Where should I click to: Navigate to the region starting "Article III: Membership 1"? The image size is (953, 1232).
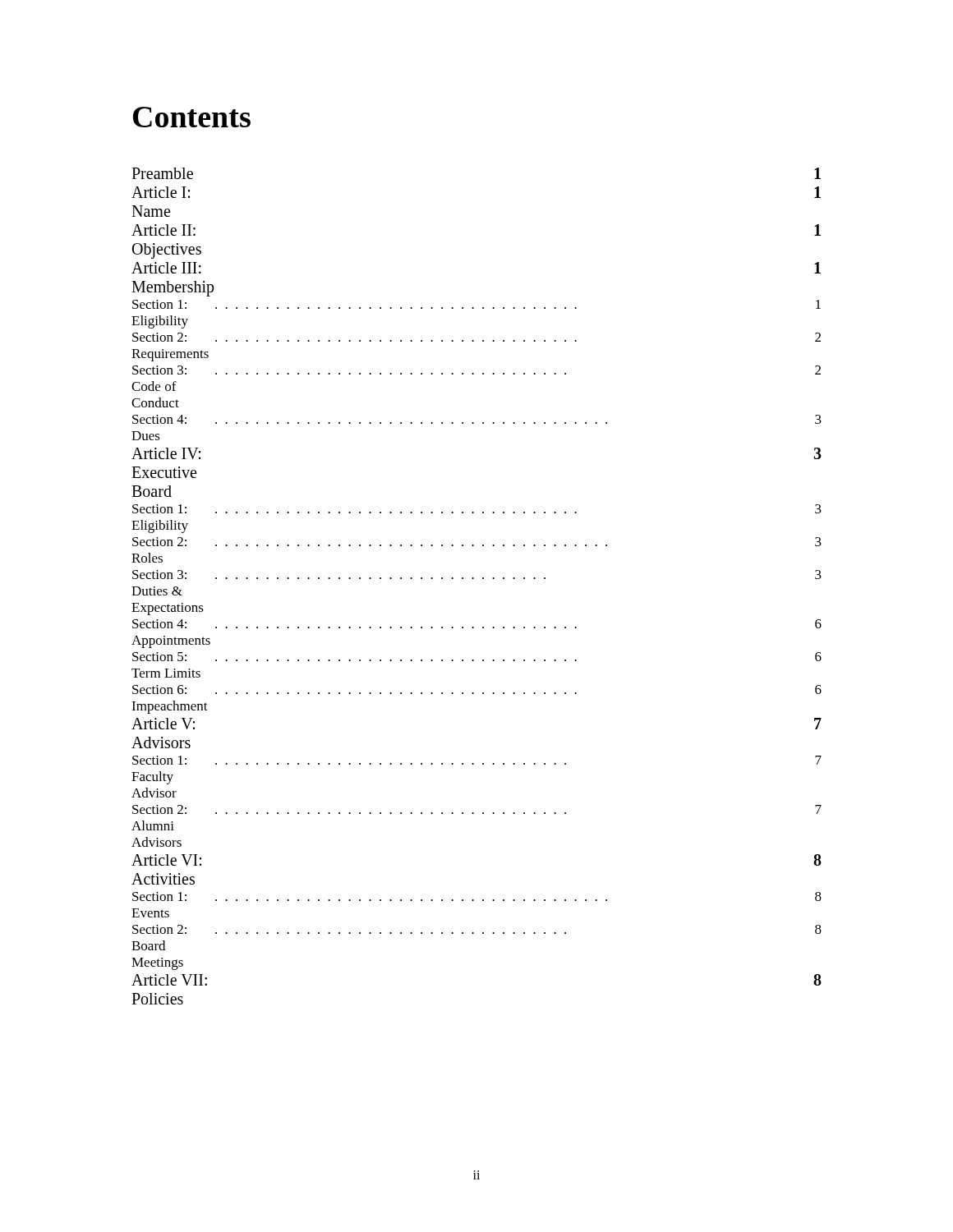coord(164,267)
